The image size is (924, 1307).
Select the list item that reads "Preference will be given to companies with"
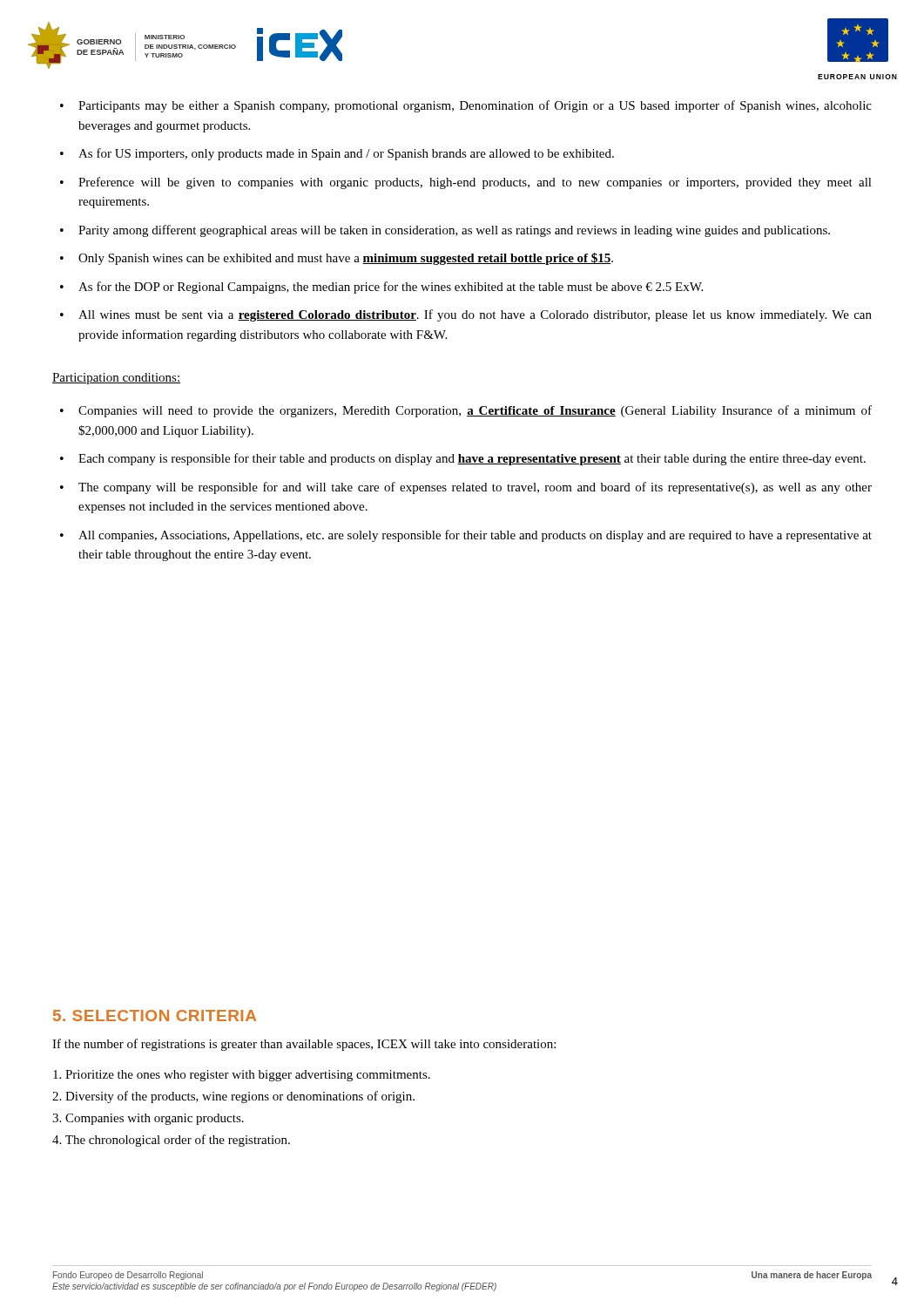pyautogui.click(x=475, y=191)
